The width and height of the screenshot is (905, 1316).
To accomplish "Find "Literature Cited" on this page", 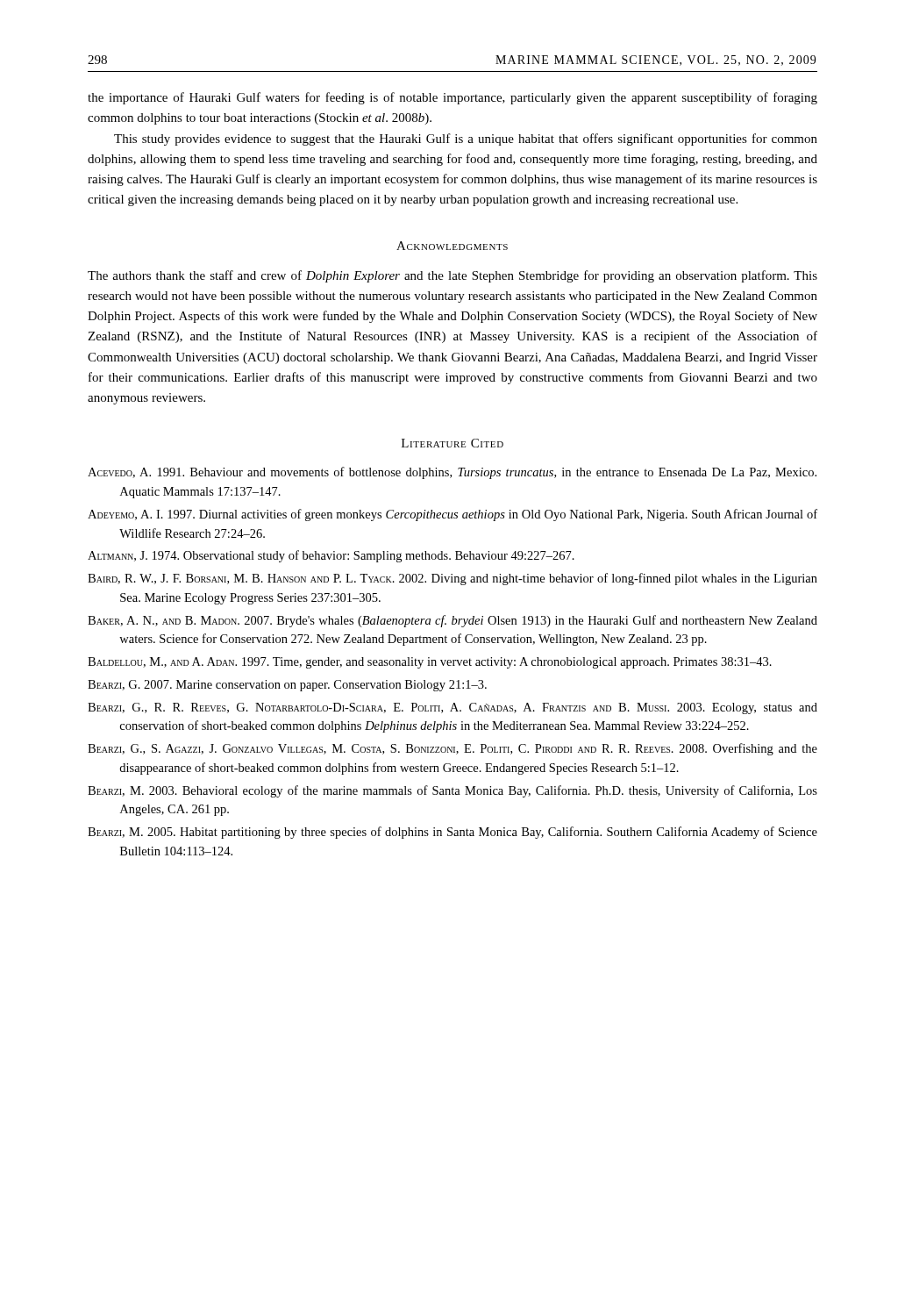I will coord(452,443).
